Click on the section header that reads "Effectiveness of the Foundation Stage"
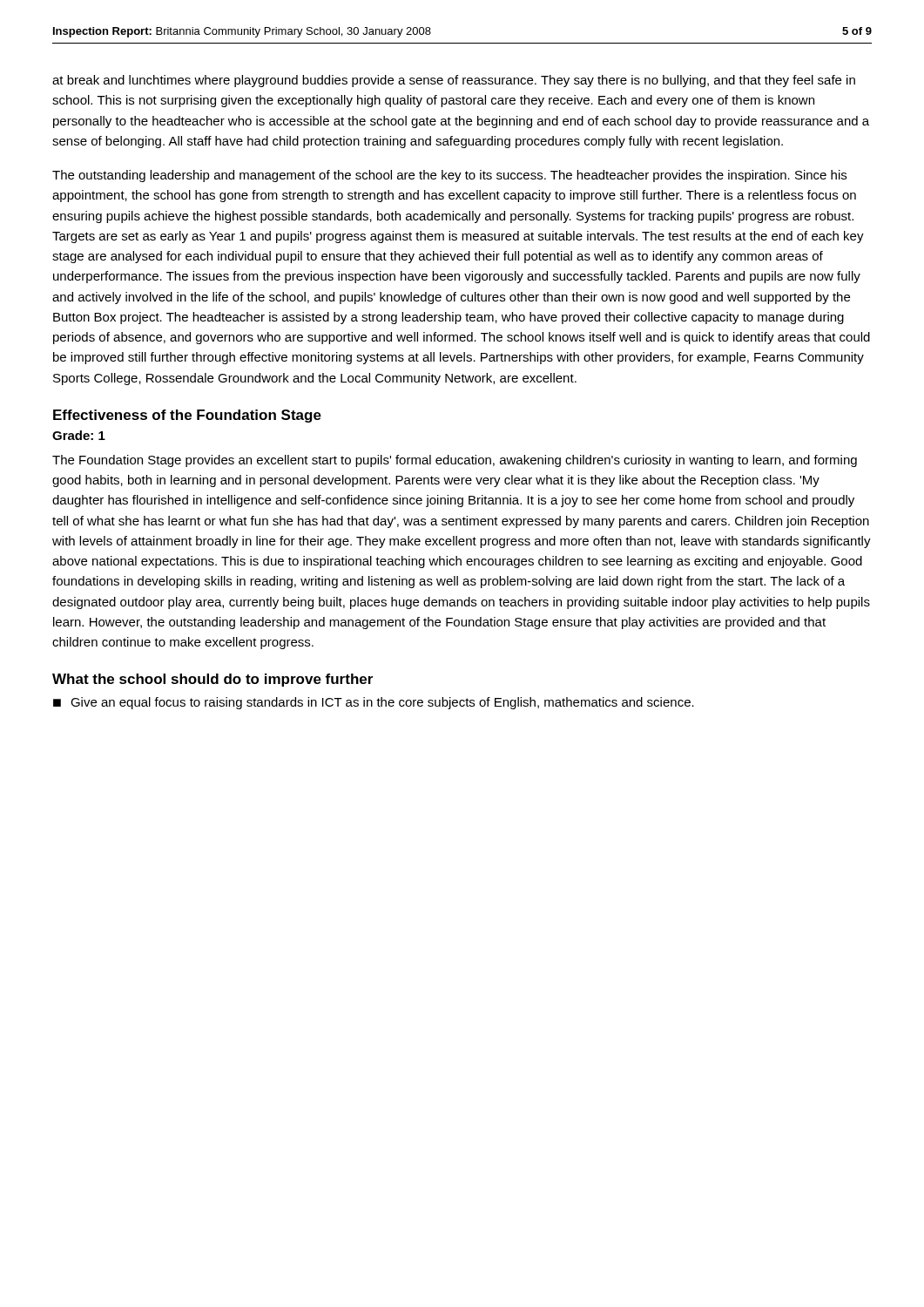 click(187, 415)
